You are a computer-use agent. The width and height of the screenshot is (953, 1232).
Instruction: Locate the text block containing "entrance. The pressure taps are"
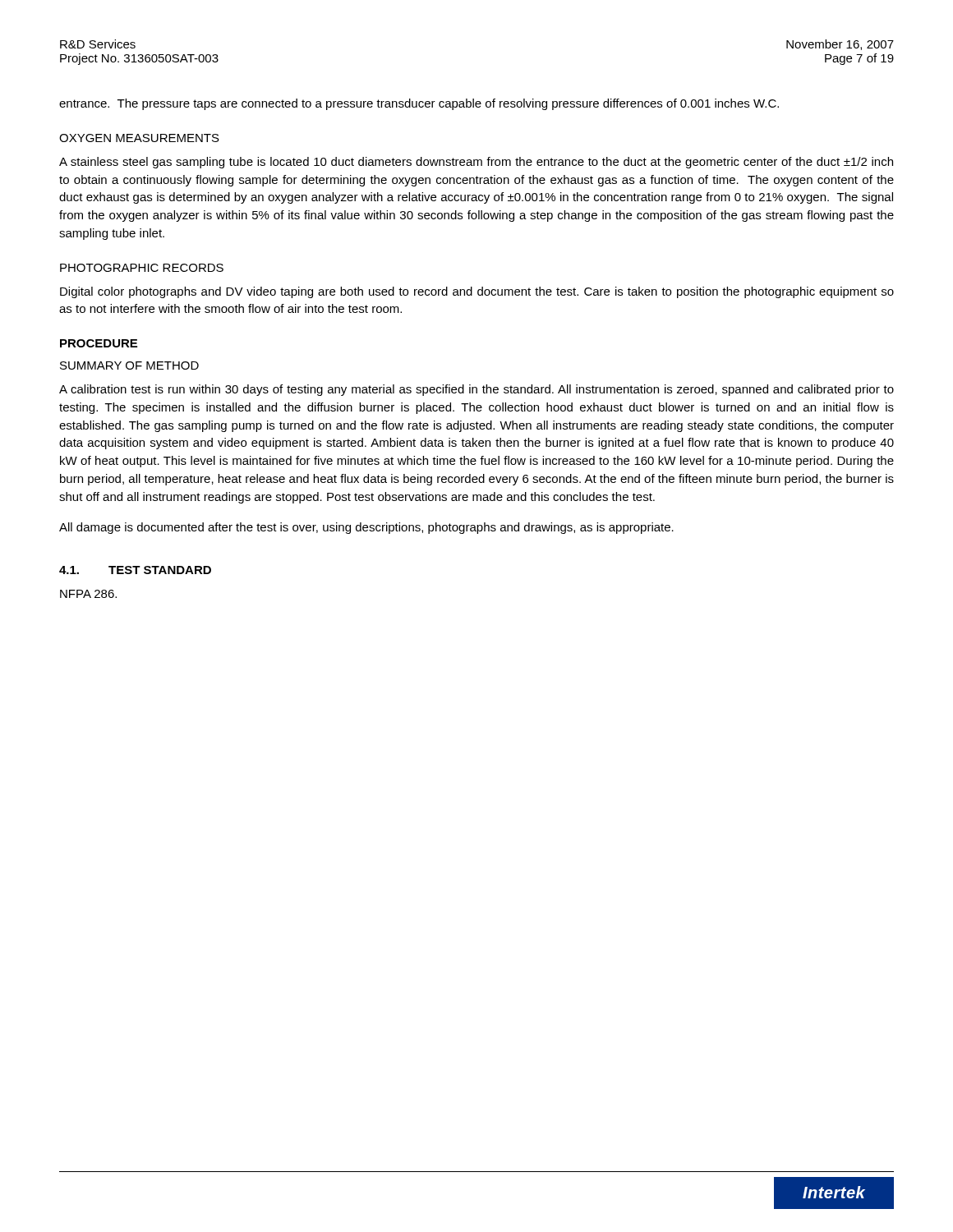click(476, 103)
